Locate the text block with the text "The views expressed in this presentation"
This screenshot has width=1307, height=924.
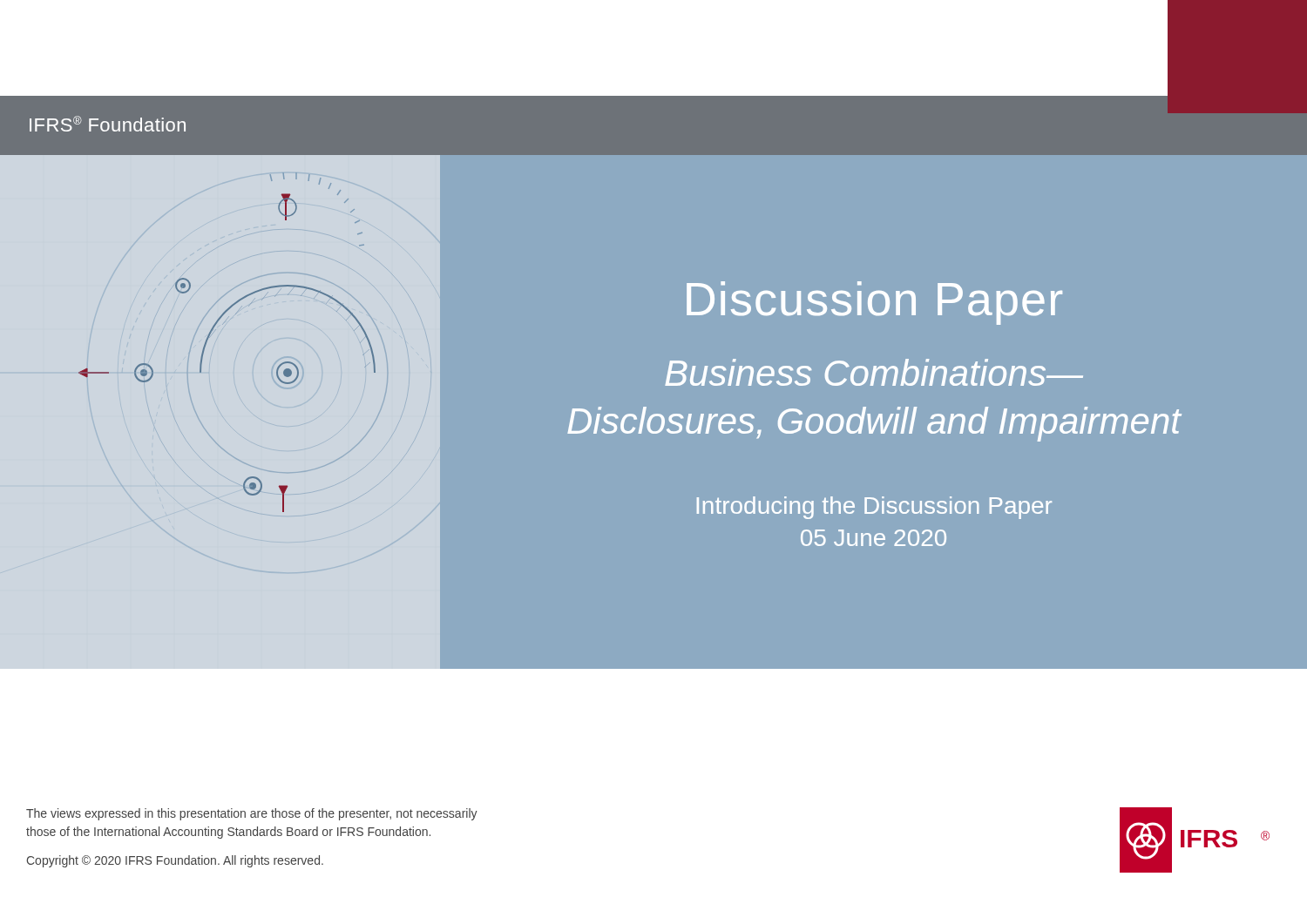coord(252,823)
